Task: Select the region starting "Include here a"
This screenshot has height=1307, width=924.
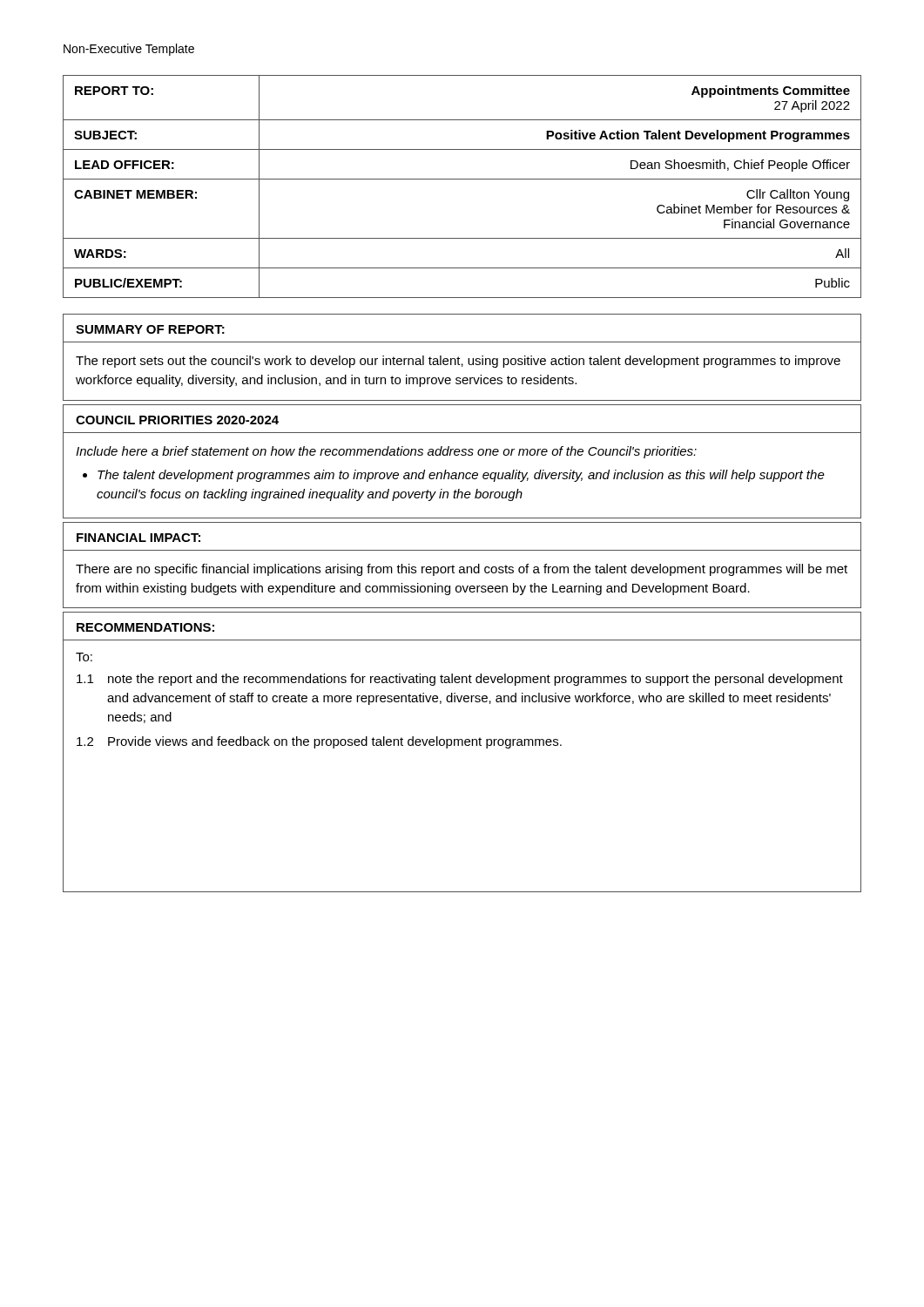Action: click(x=462, y=451)
